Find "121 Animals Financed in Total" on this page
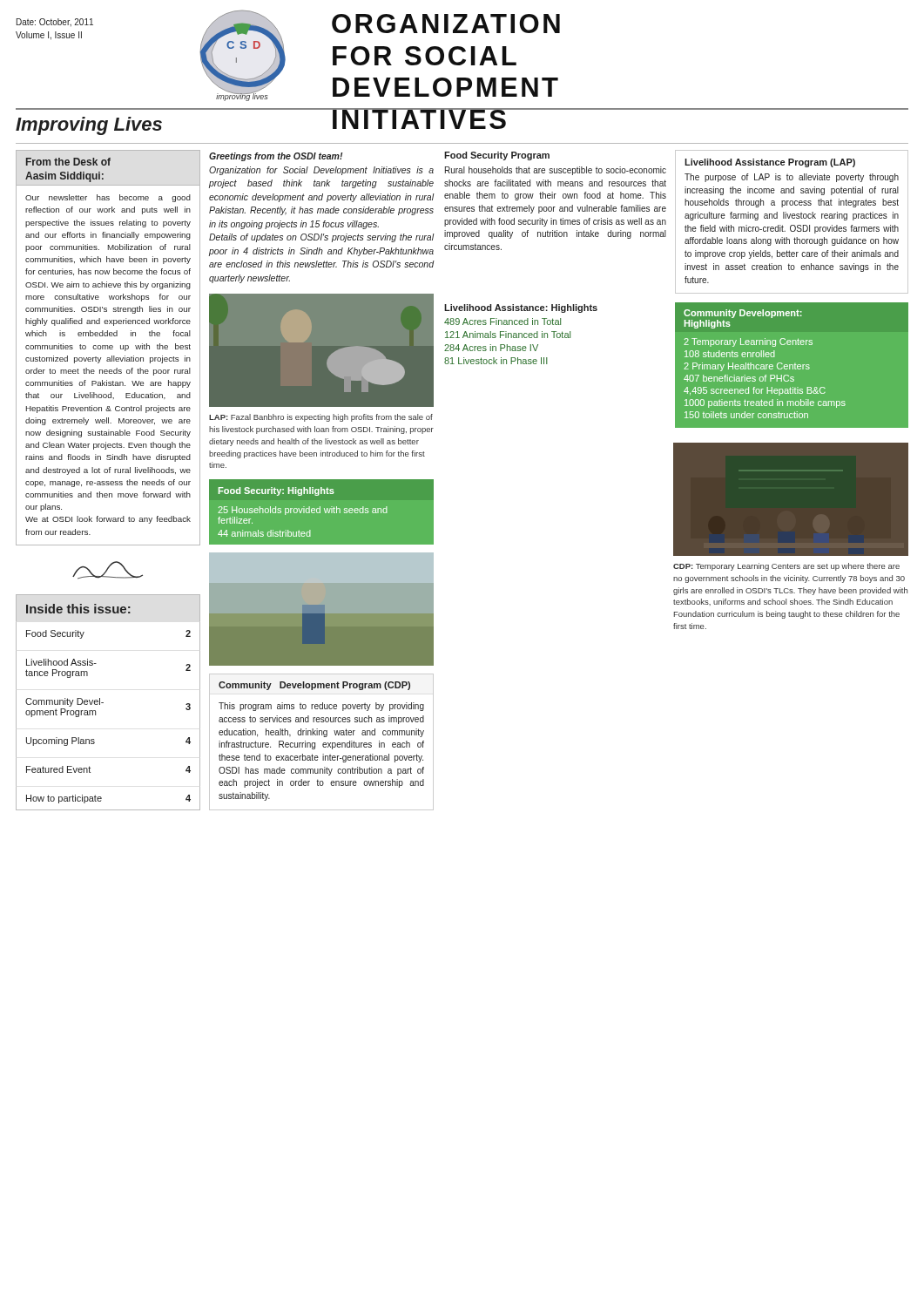The width and height of the screenshot is (924, 1307). coord(508,335)
